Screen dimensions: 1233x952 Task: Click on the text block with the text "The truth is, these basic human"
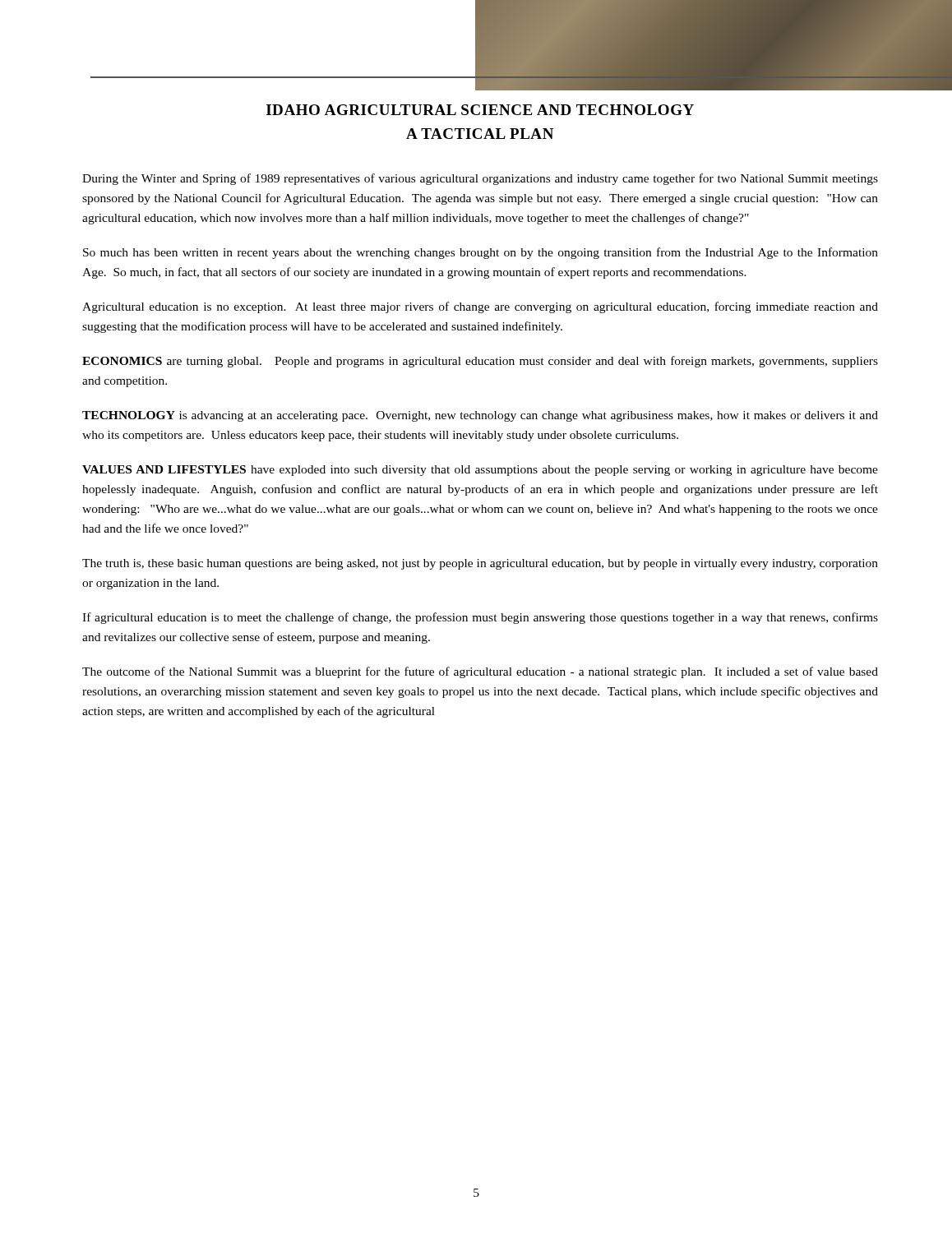point(480,573)
